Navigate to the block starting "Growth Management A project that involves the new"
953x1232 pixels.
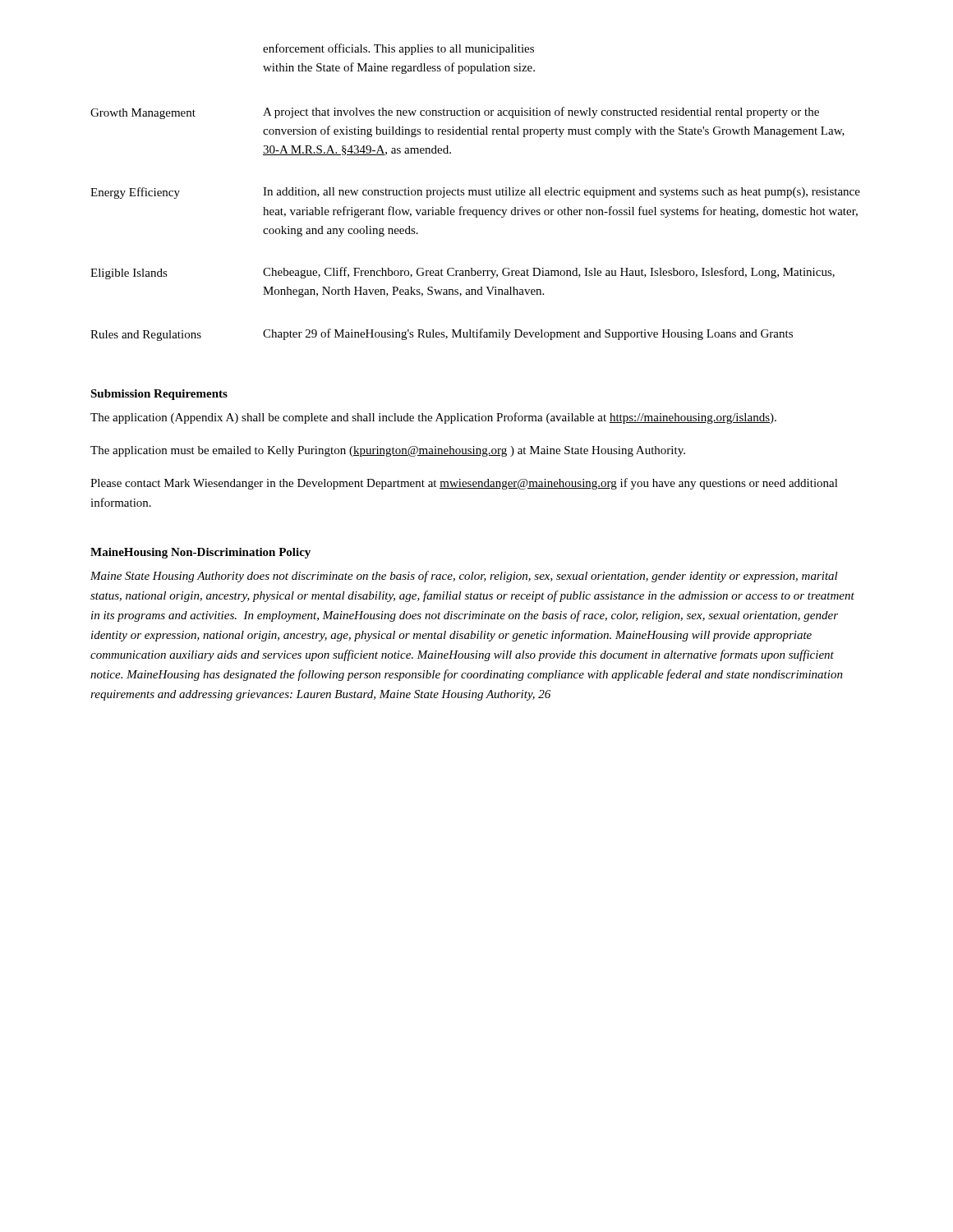tap(476, 131)
